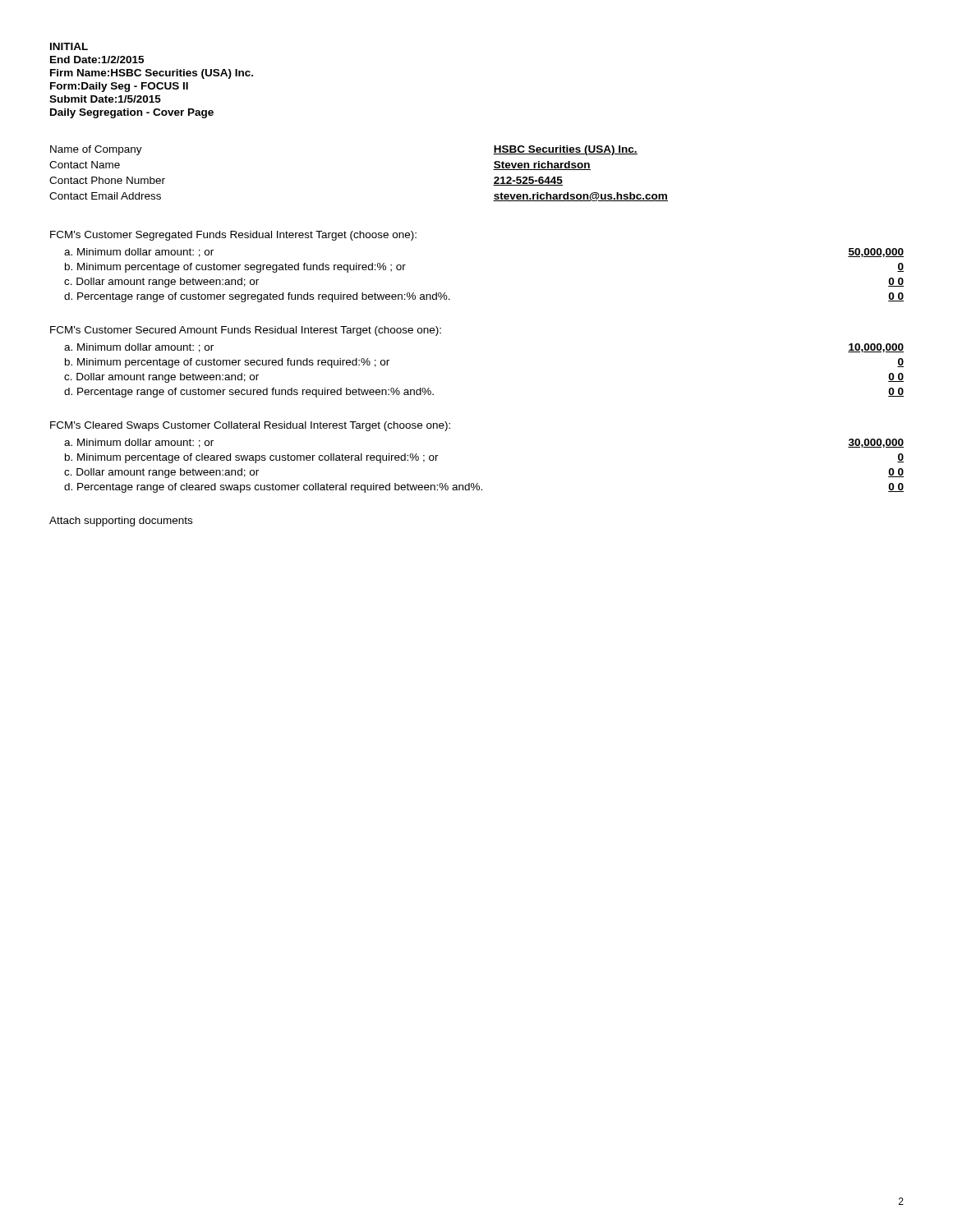The image size is (953, 1232).
Task: Find the list item that says "a. Minimum dollar amount: ; or 10,000,000"
Action: (x=138, y=348)
